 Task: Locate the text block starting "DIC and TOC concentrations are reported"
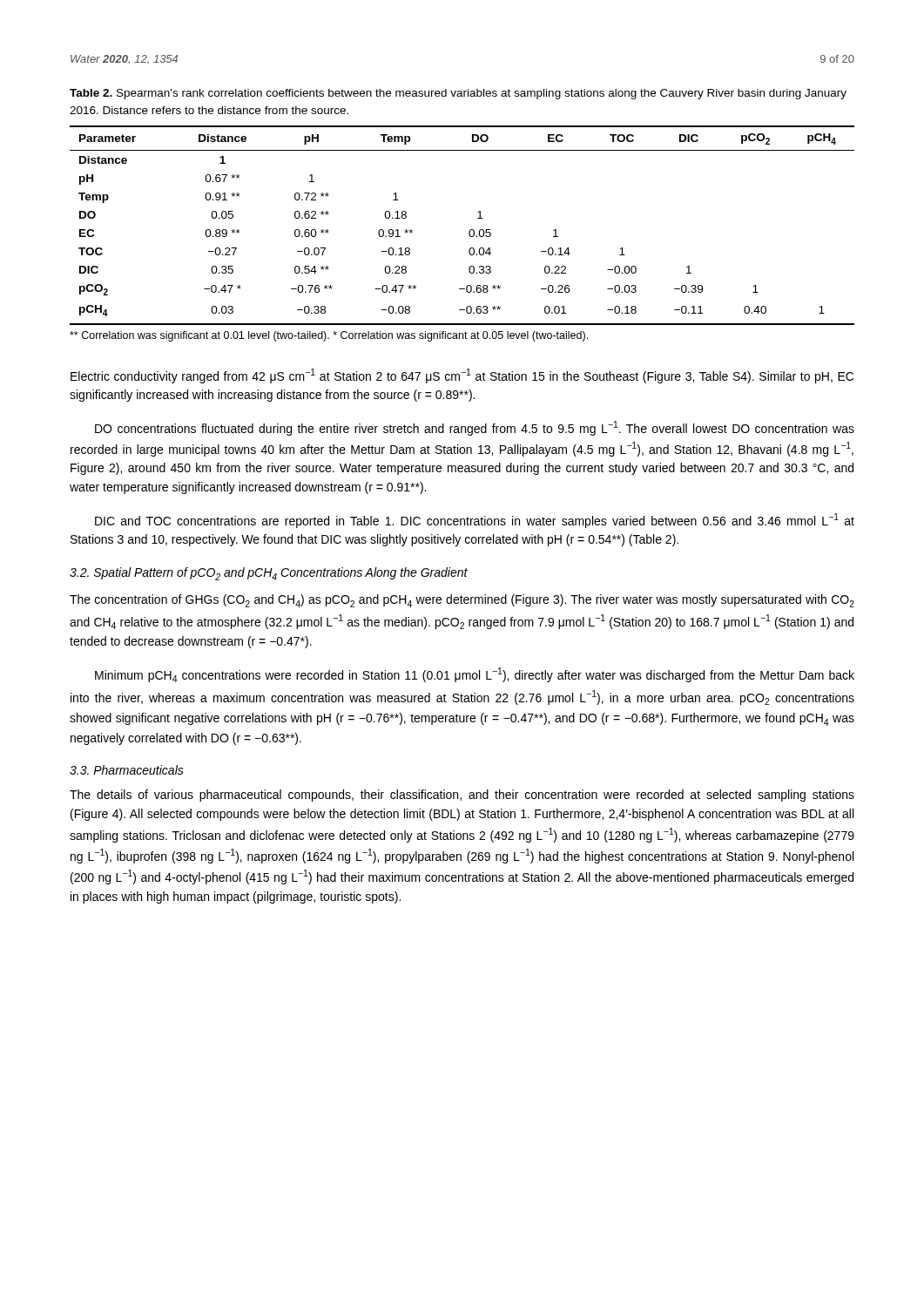pos(462,529)
